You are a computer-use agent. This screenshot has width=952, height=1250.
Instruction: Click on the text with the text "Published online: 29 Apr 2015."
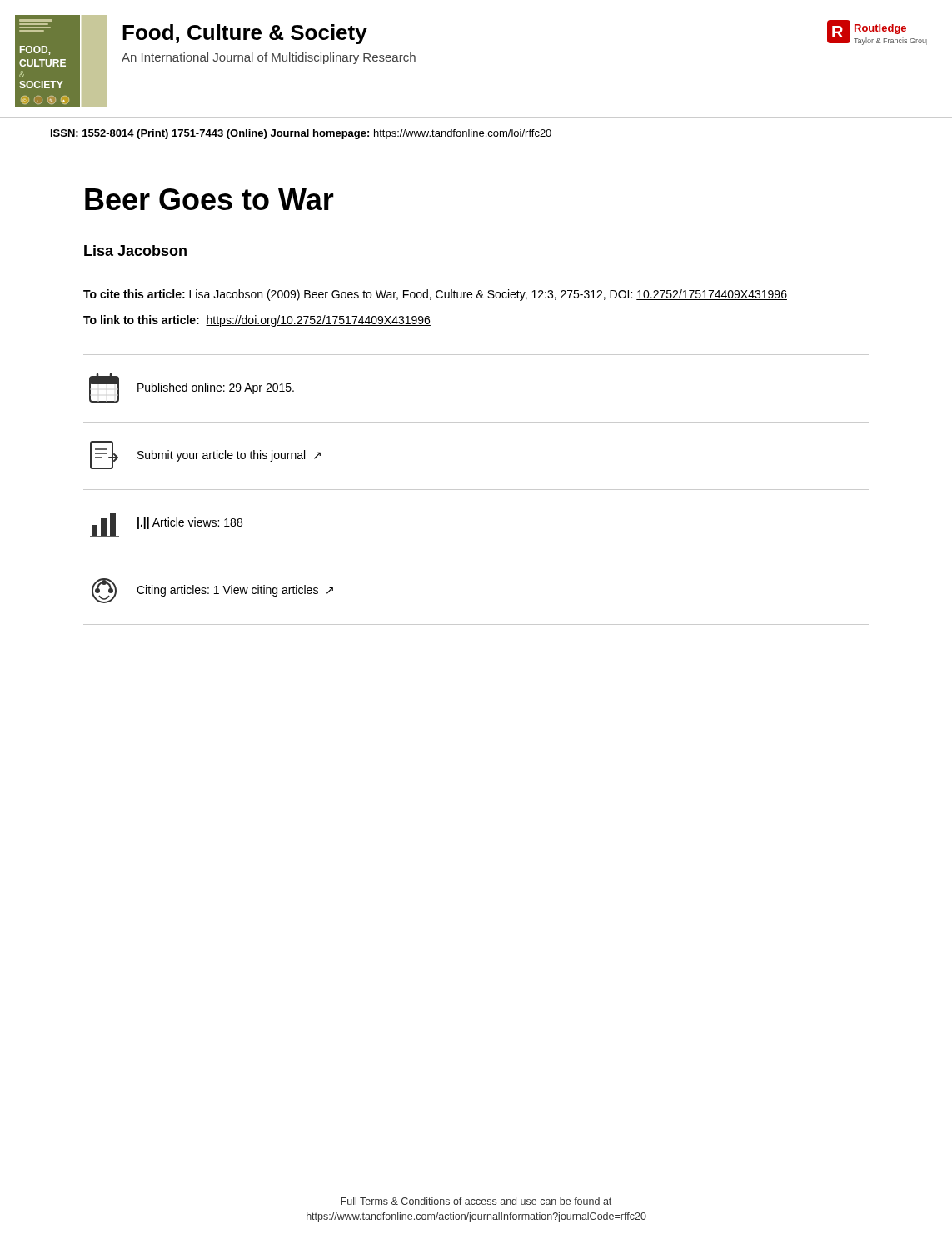(x=189, y=388)
